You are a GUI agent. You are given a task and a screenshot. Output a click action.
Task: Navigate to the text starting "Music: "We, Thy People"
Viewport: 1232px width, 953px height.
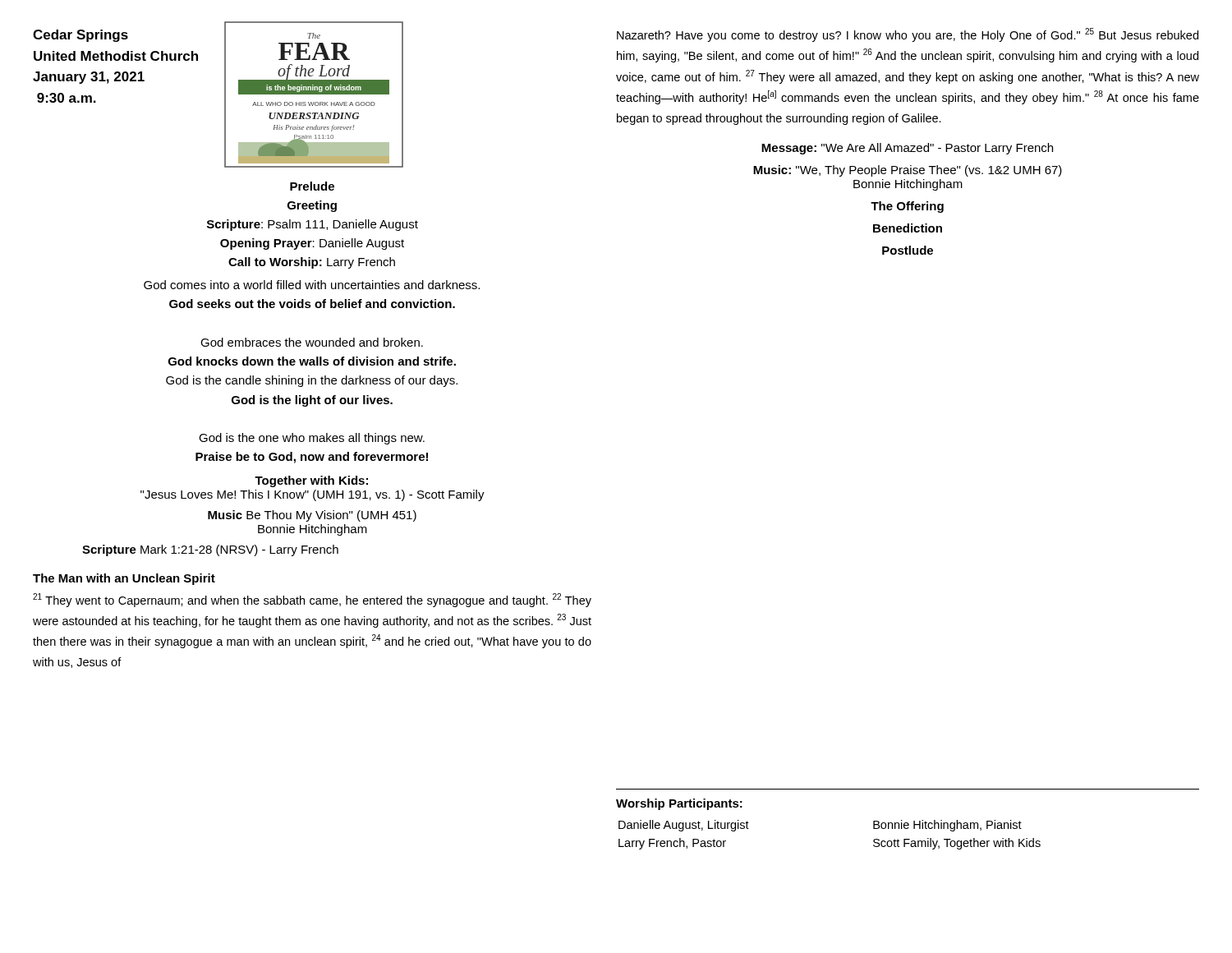pyautogui.click(x=908, y=176)
